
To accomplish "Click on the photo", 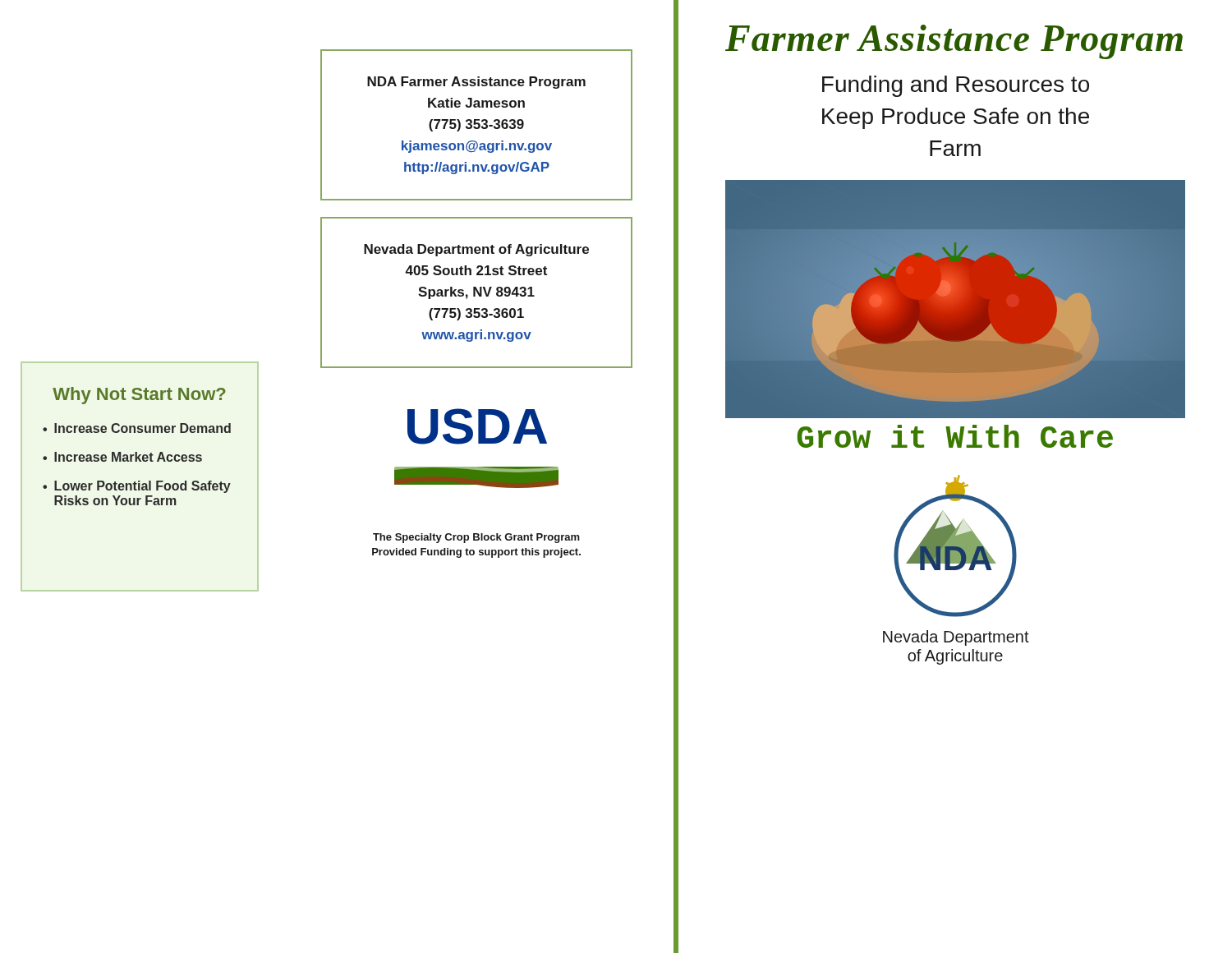I will (955, 300).
